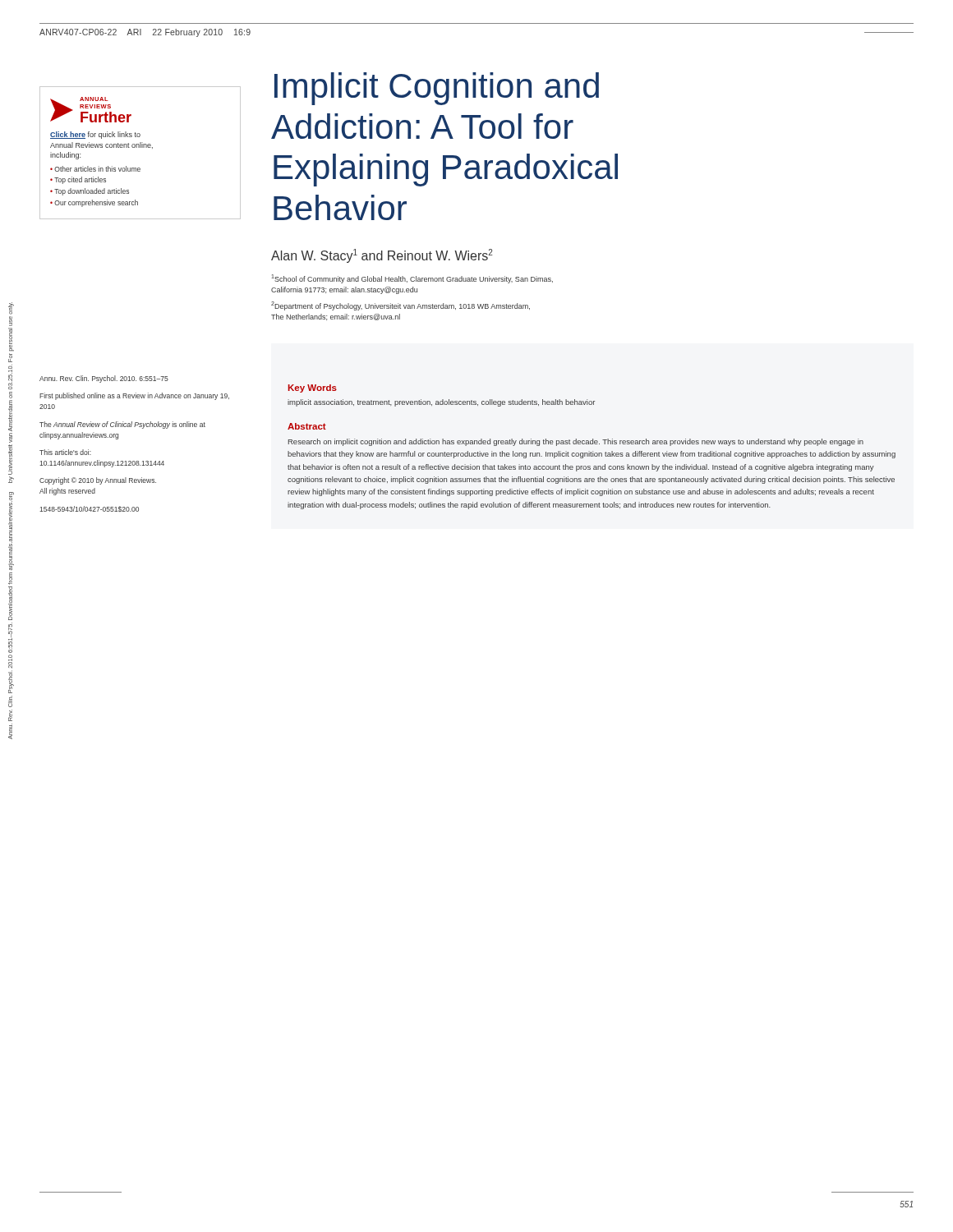This screenshot has height=1232, width=953.
Task: Select the block starting "1School of Community"
Action: [412, 284]
